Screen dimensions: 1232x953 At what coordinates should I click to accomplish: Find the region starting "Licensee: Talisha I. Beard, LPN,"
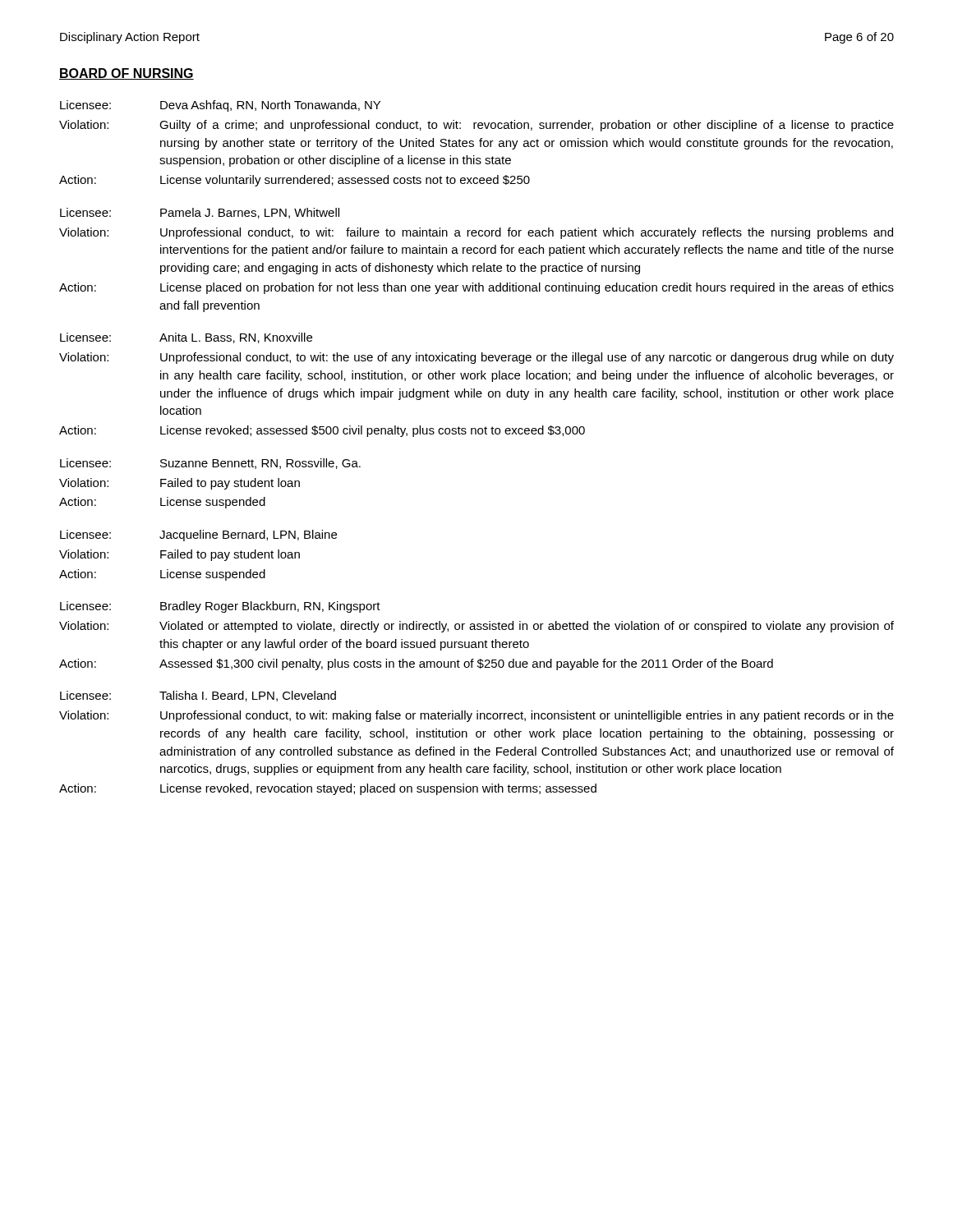(476, 742)
